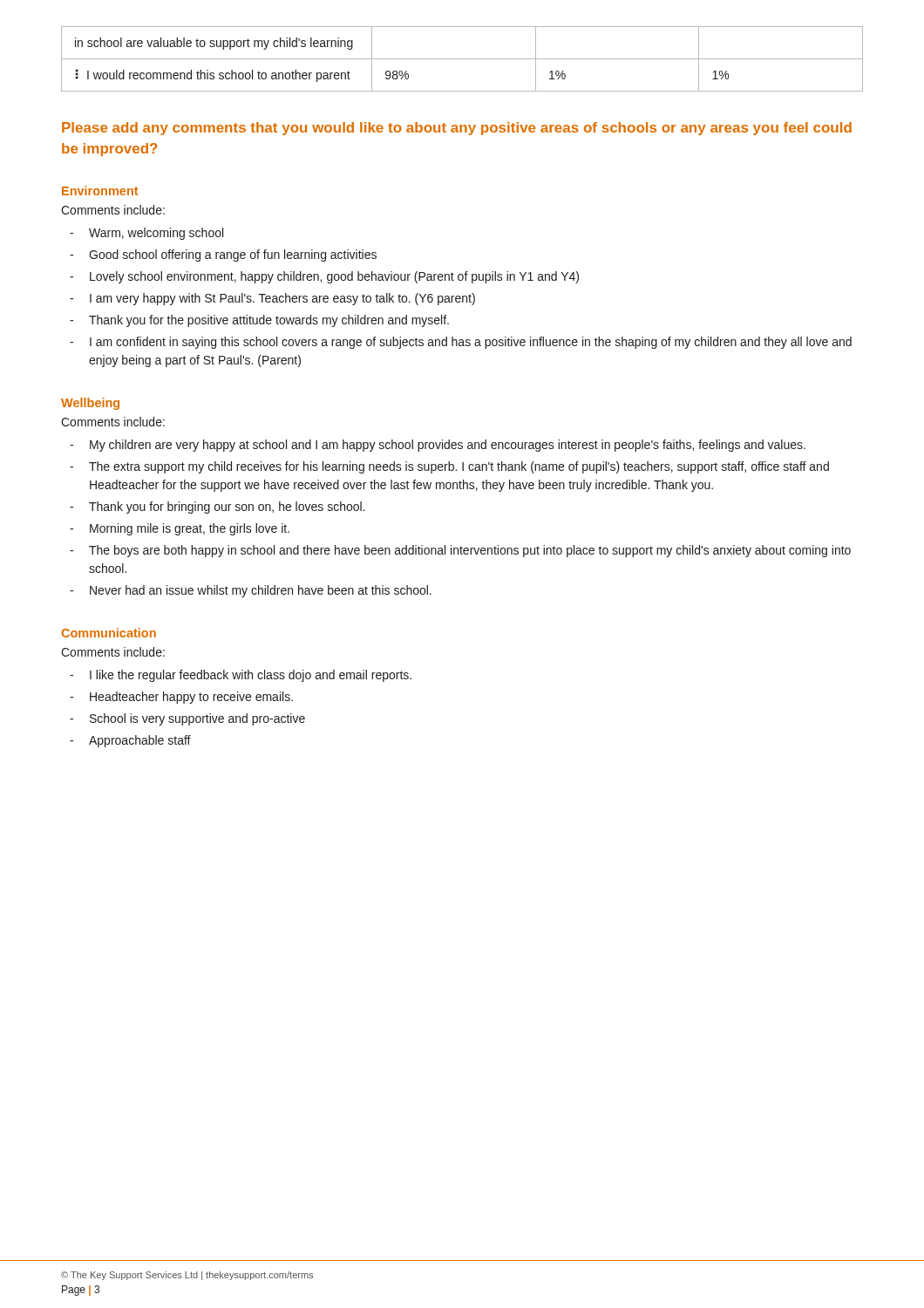This screenshot has width=924, height=1308.
Task: Locate the passage starting "- I like the regular feedback with"
Action: click(x=241, y=676)
